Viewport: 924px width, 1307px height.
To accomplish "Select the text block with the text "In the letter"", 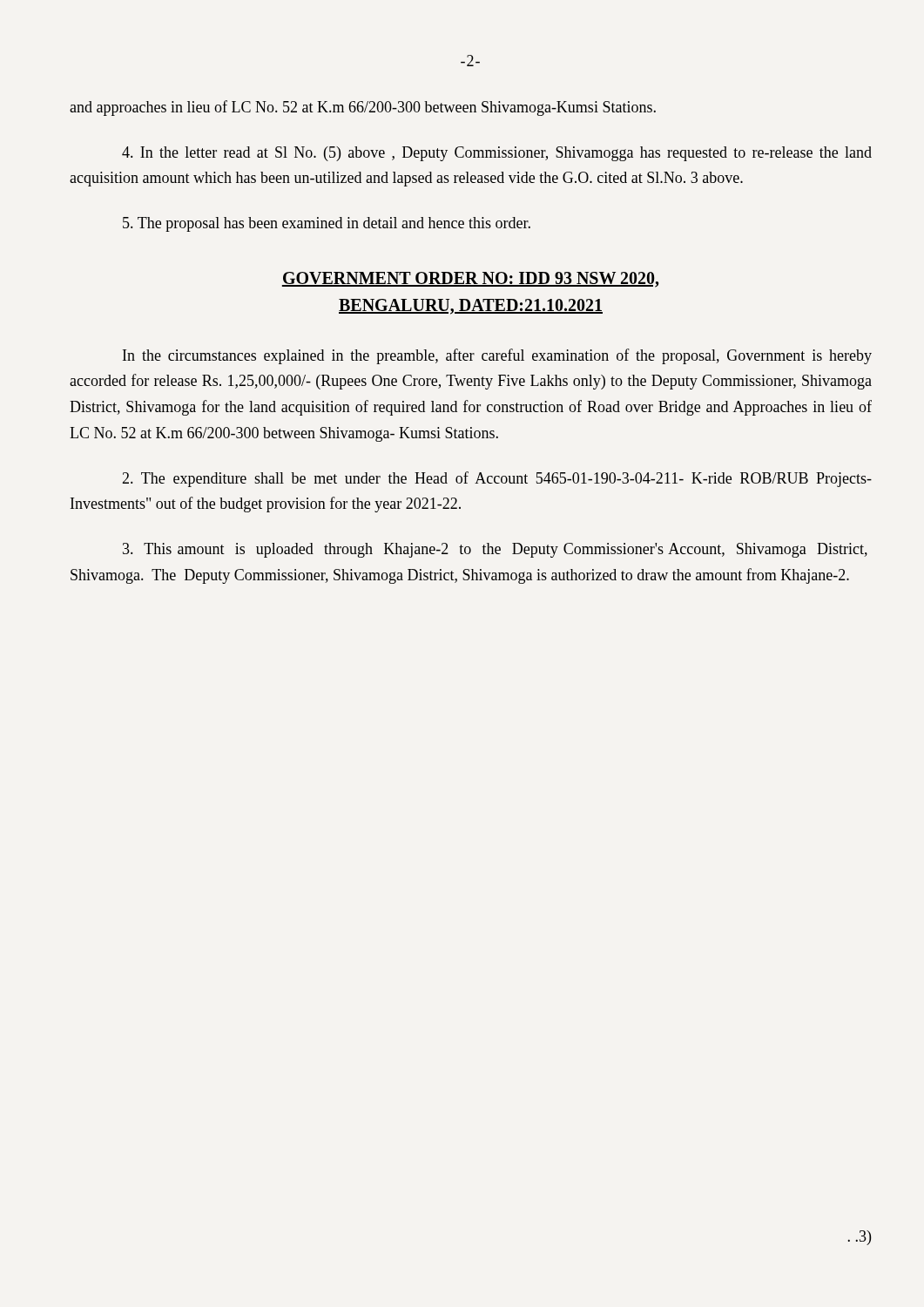I will point(471,165).
